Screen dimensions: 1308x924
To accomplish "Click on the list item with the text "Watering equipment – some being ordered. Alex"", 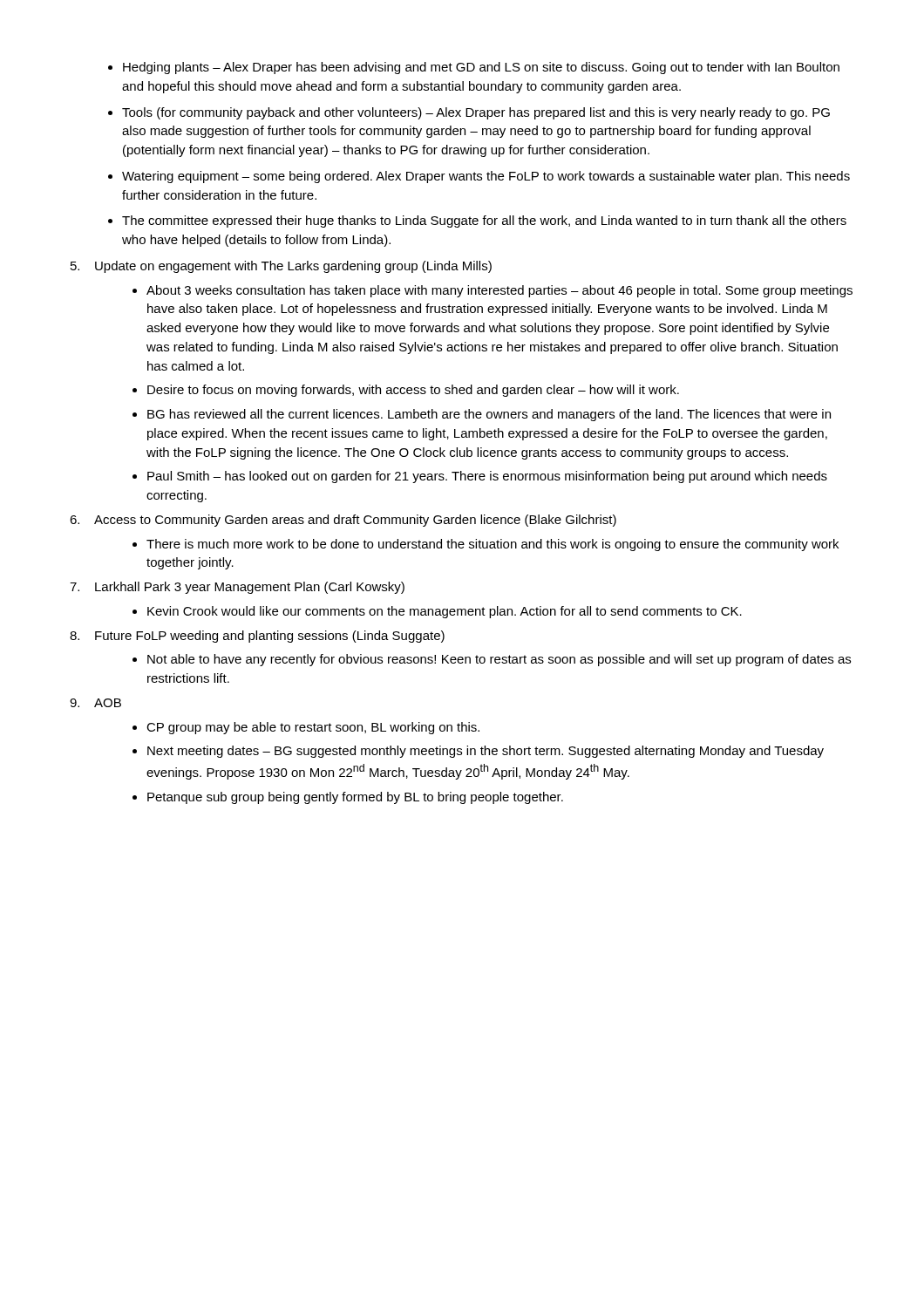I will [x=486, y=185].
